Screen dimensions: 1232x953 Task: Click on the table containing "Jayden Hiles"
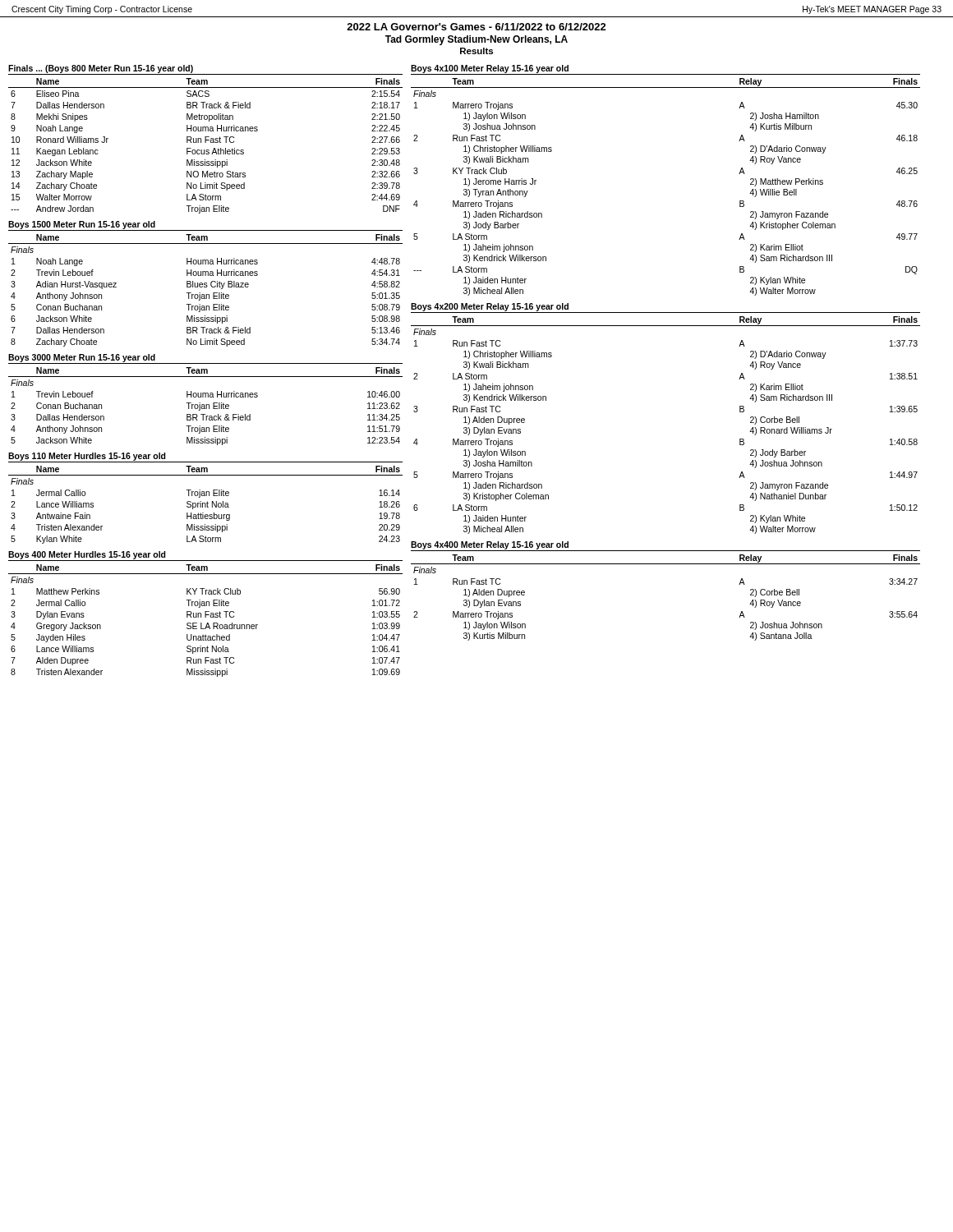pos(205,620)
